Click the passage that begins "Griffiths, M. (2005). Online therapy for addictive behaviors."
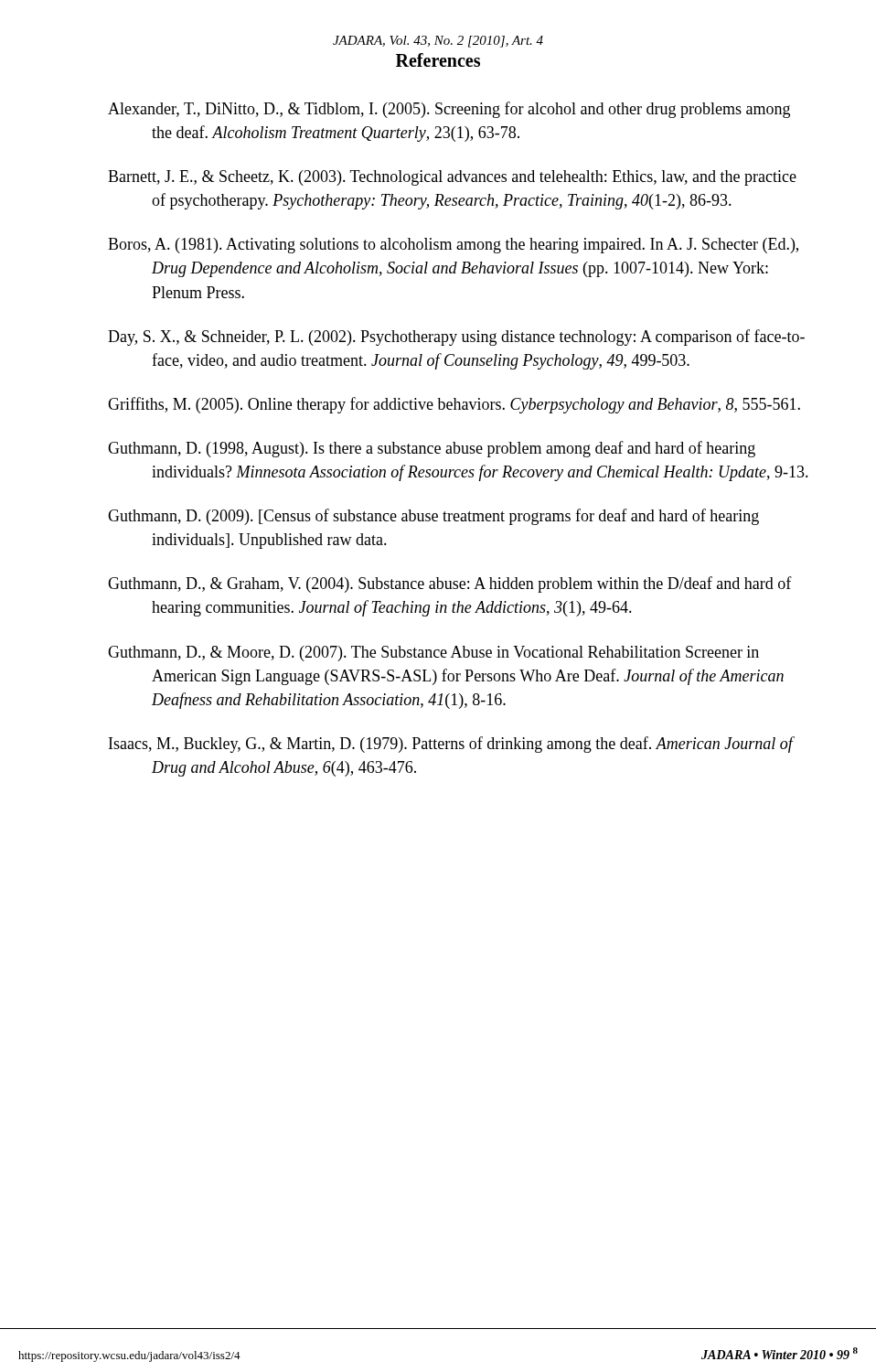876x1372 pixels. 454,404
